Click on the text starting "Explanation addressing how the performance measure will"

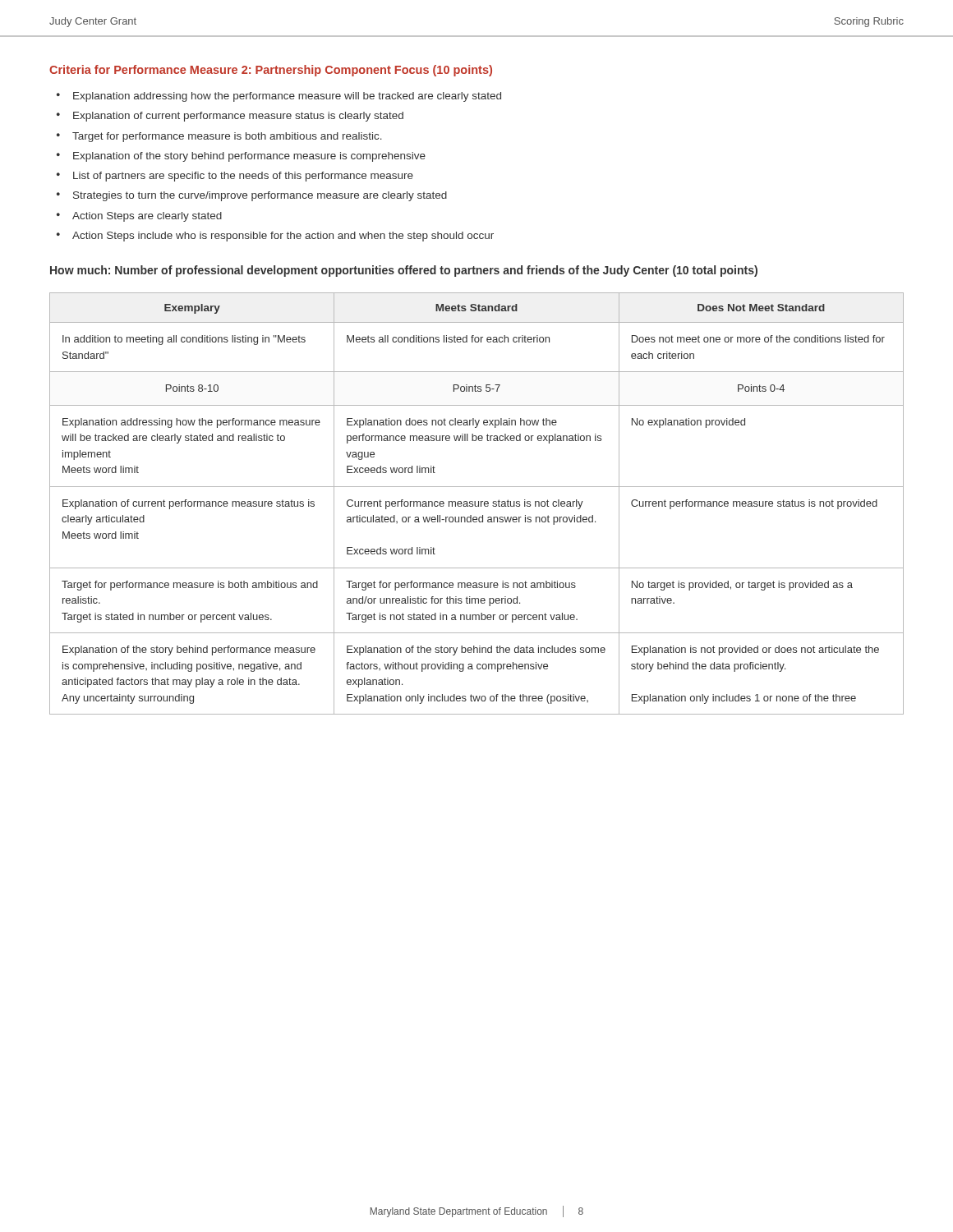(287, 96)
